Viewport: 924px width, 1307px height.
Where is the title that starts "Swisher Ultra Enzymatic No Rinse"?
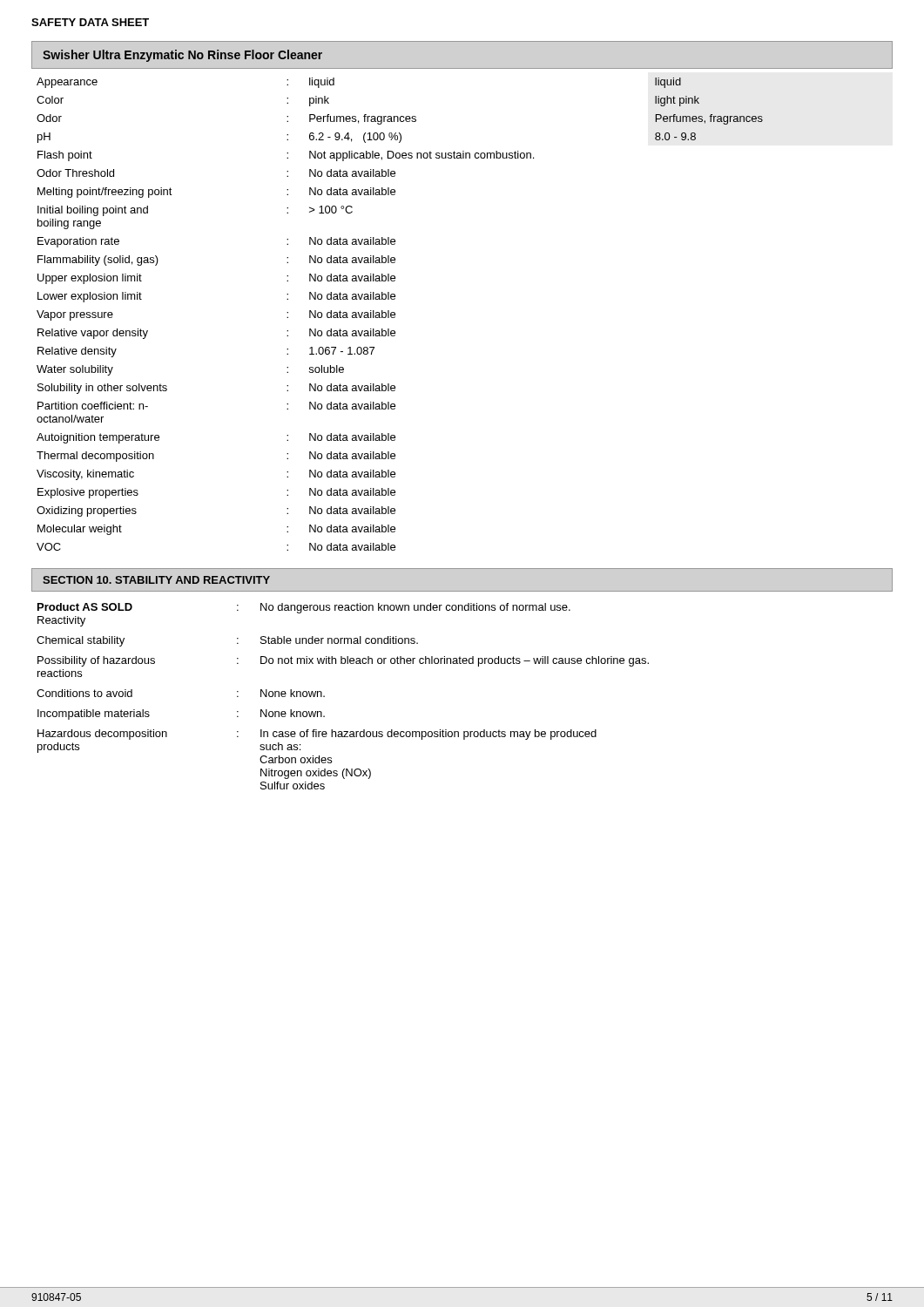183,55
